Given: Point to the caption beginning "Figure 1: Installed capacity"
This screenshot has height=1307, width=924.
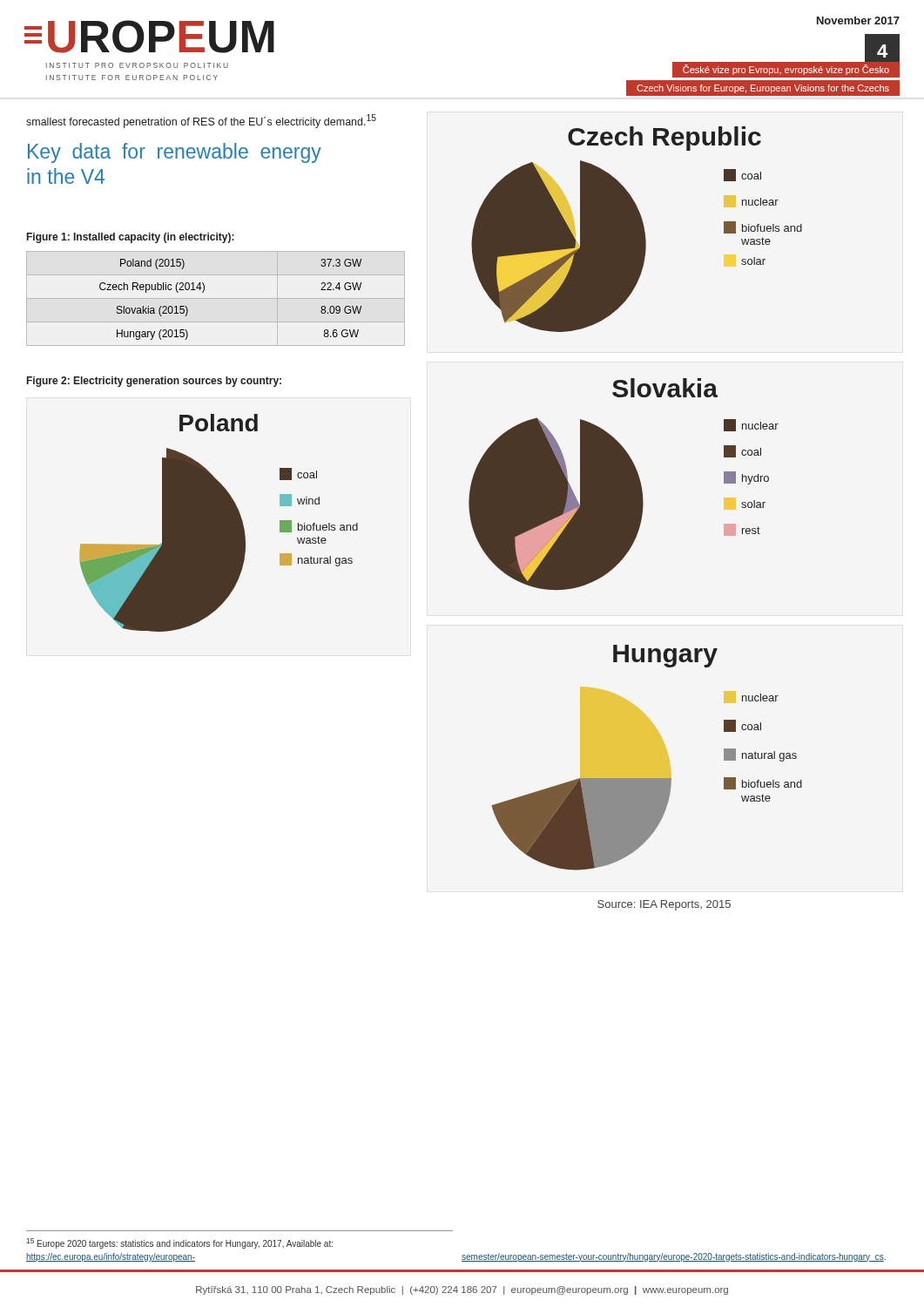Looking at the screenshot, I should click(x=130, y=237).
